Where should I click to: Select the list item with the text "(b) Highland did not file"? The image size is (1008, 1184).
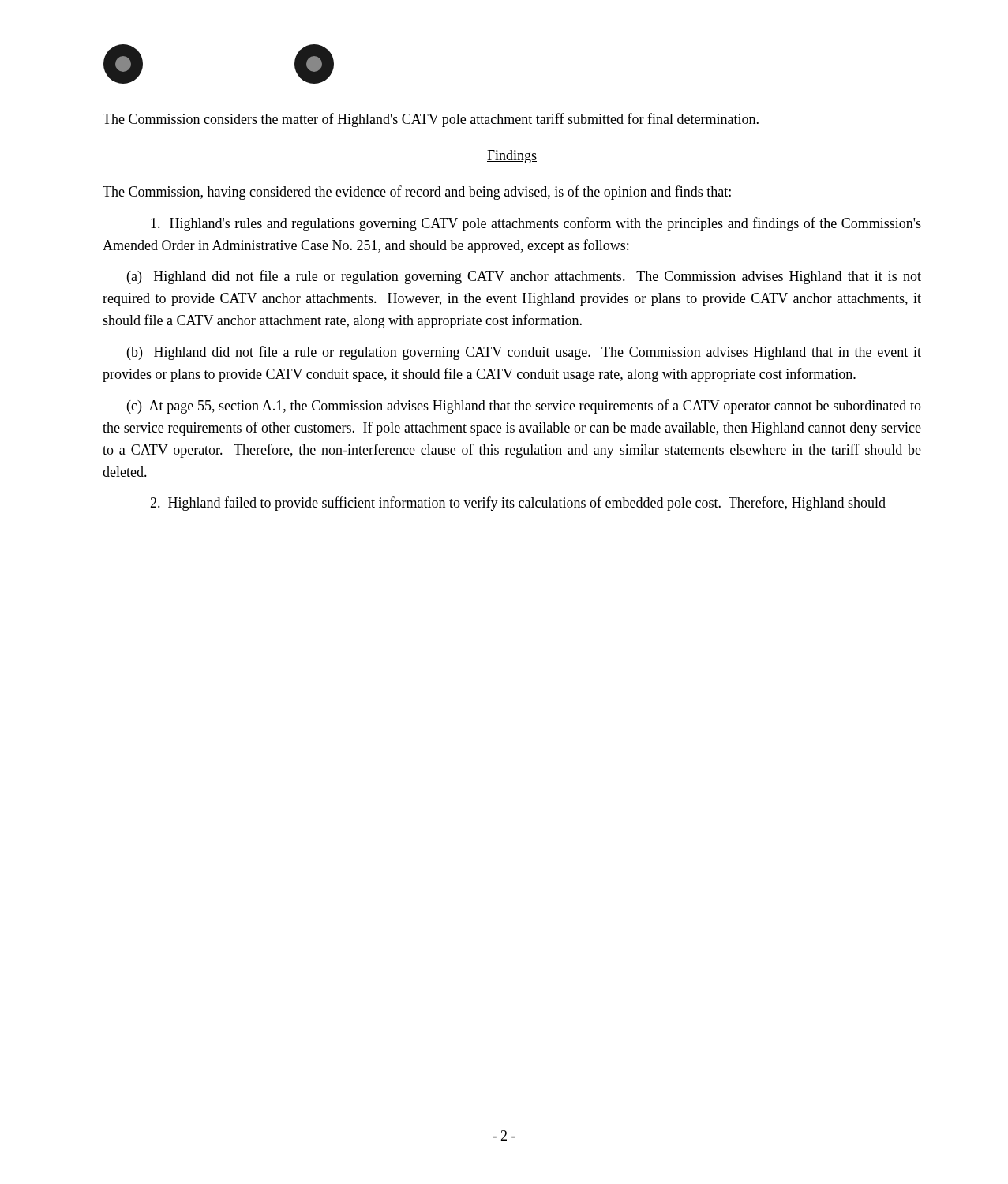coord(512,363)
